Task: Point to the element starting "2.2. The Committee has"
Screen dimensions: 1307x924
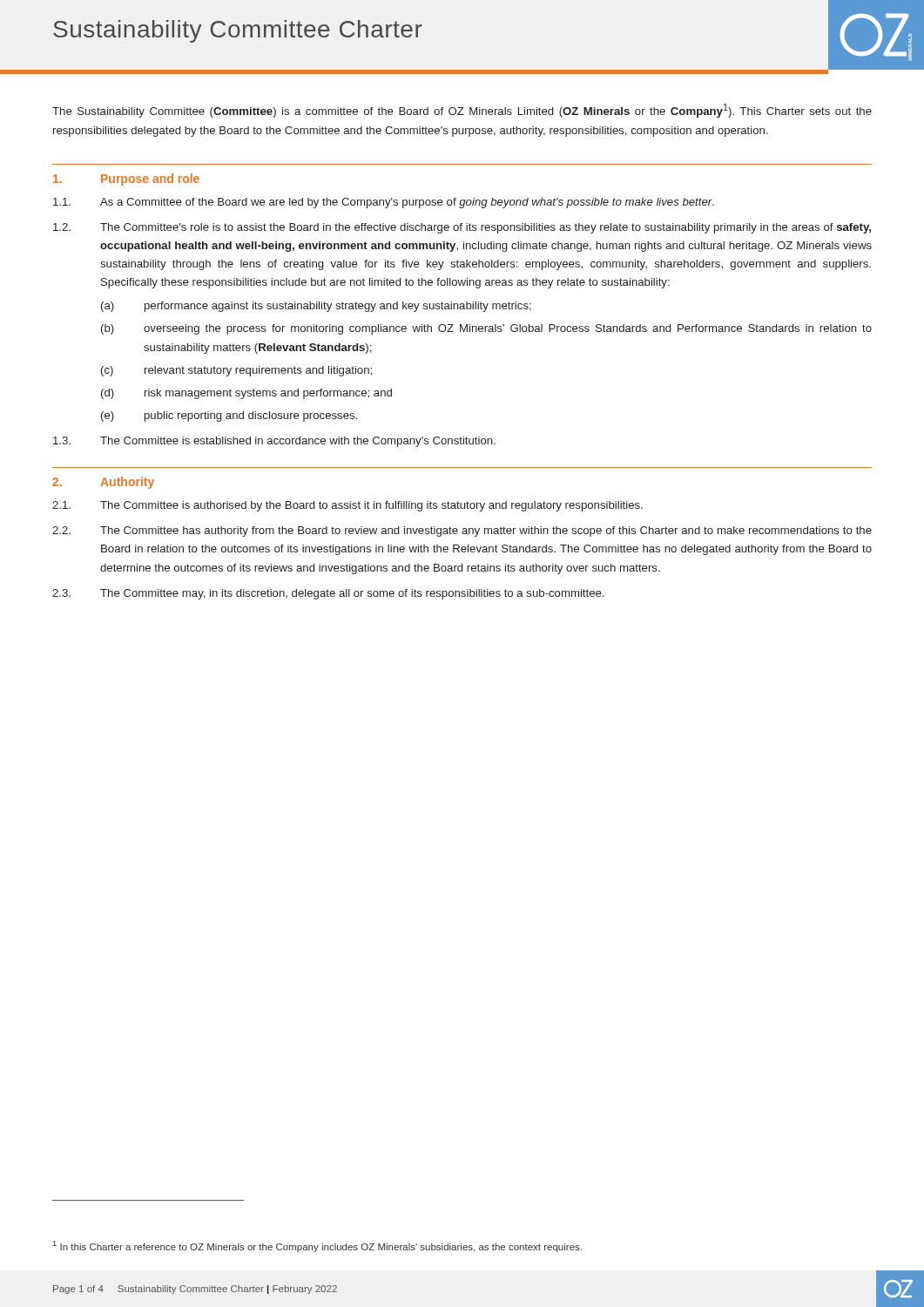Action: click(462, 549)
